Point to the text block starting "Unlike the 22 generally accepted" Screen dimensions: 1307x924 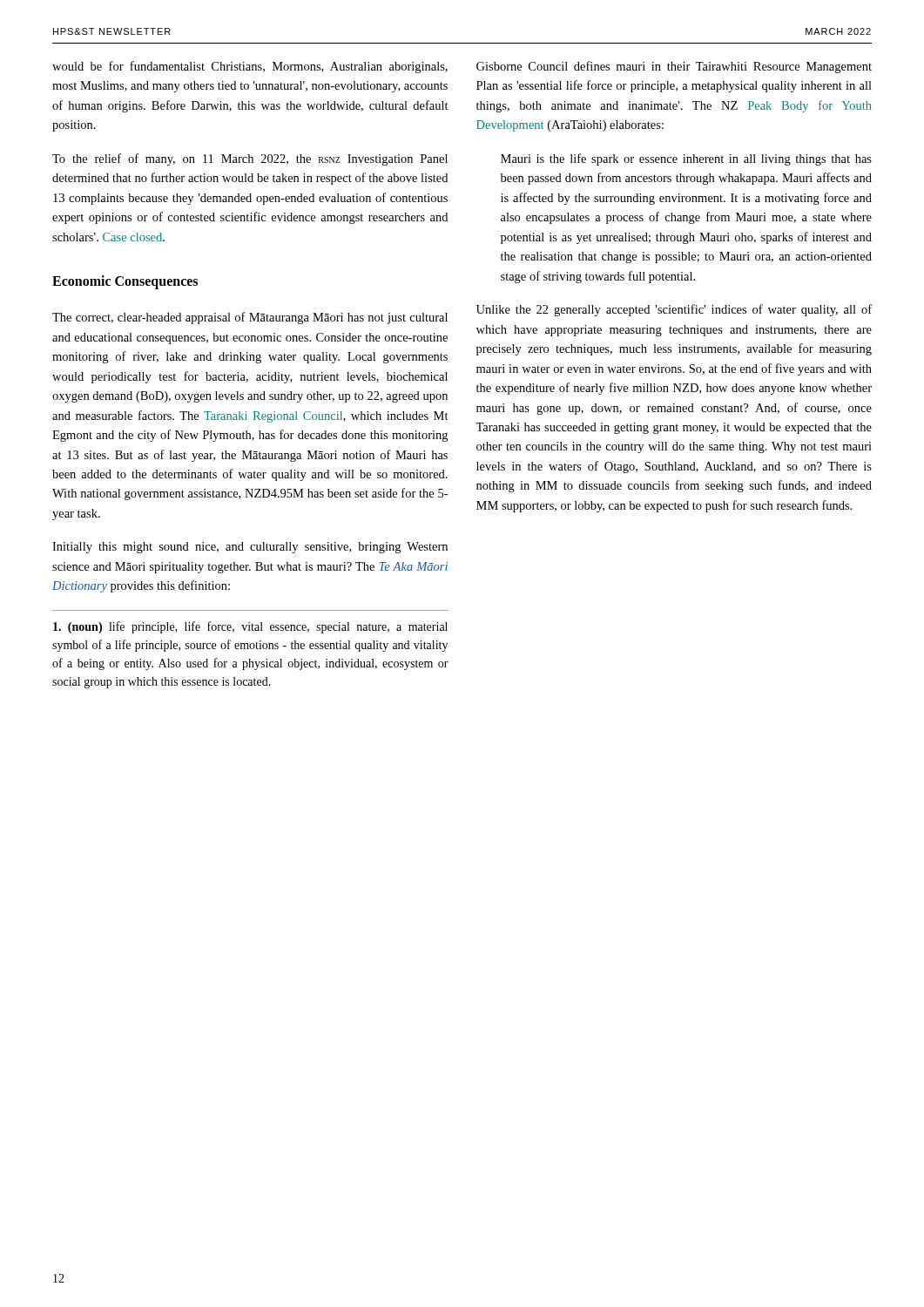(674, 407)
